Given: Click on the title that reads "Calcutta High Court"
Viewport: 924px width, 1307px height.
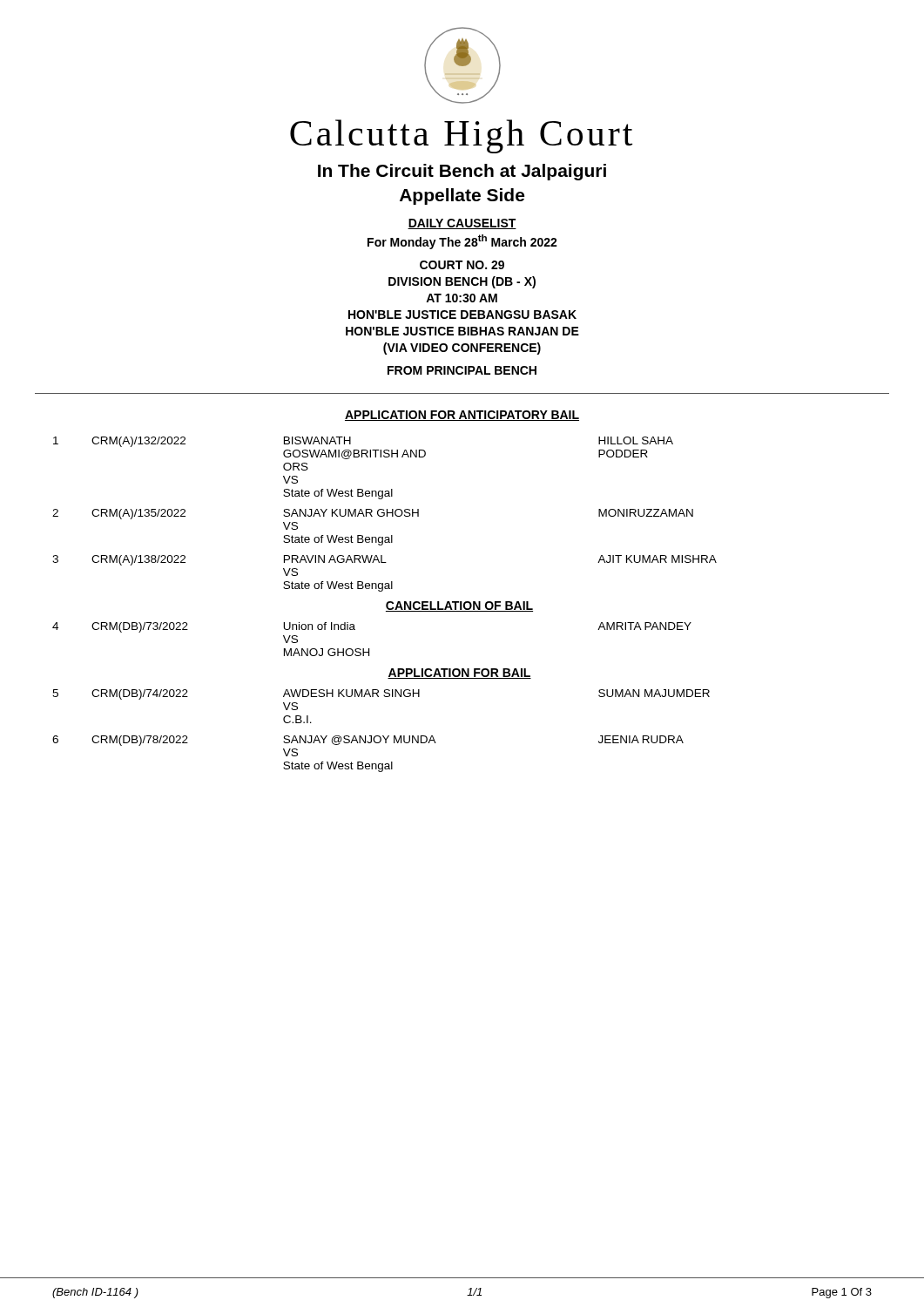Looking at the screenshot, I should click(x=462, y=133).
